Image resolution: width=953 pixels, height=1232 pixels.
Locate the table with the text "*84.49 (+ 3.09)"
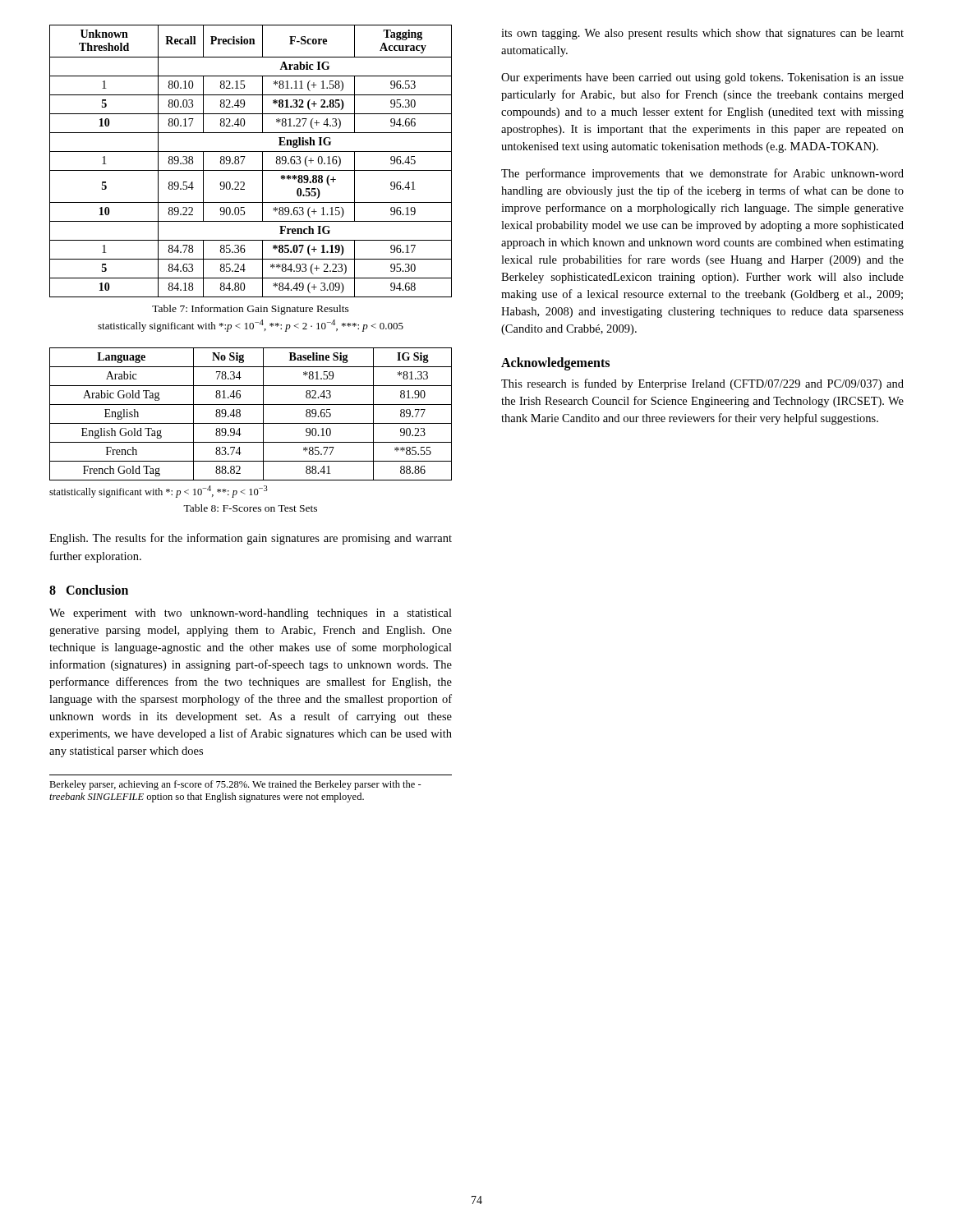pyautogui.click(x=251, y=161)
